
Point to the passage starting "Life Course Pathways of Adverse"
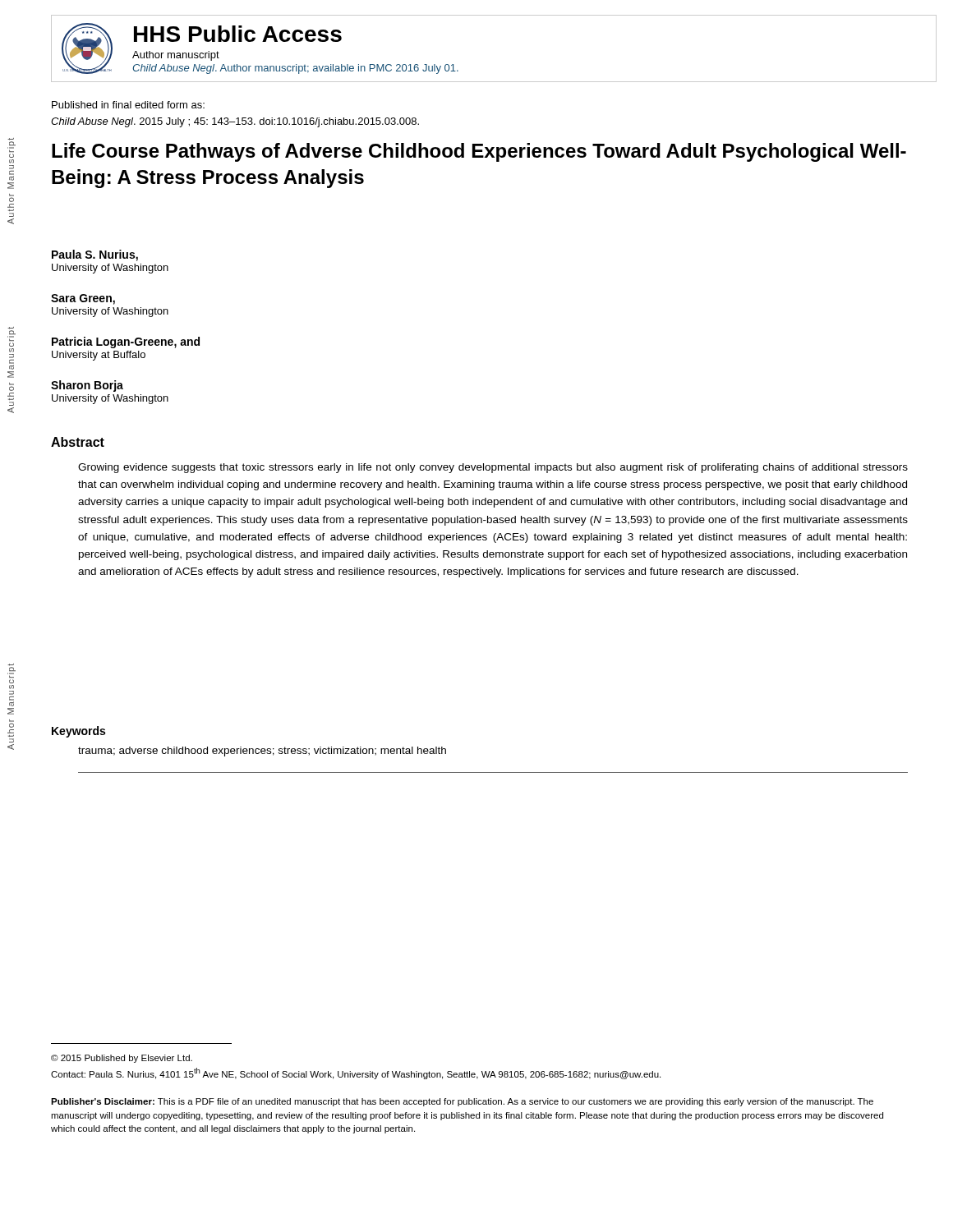coord(479,164)
